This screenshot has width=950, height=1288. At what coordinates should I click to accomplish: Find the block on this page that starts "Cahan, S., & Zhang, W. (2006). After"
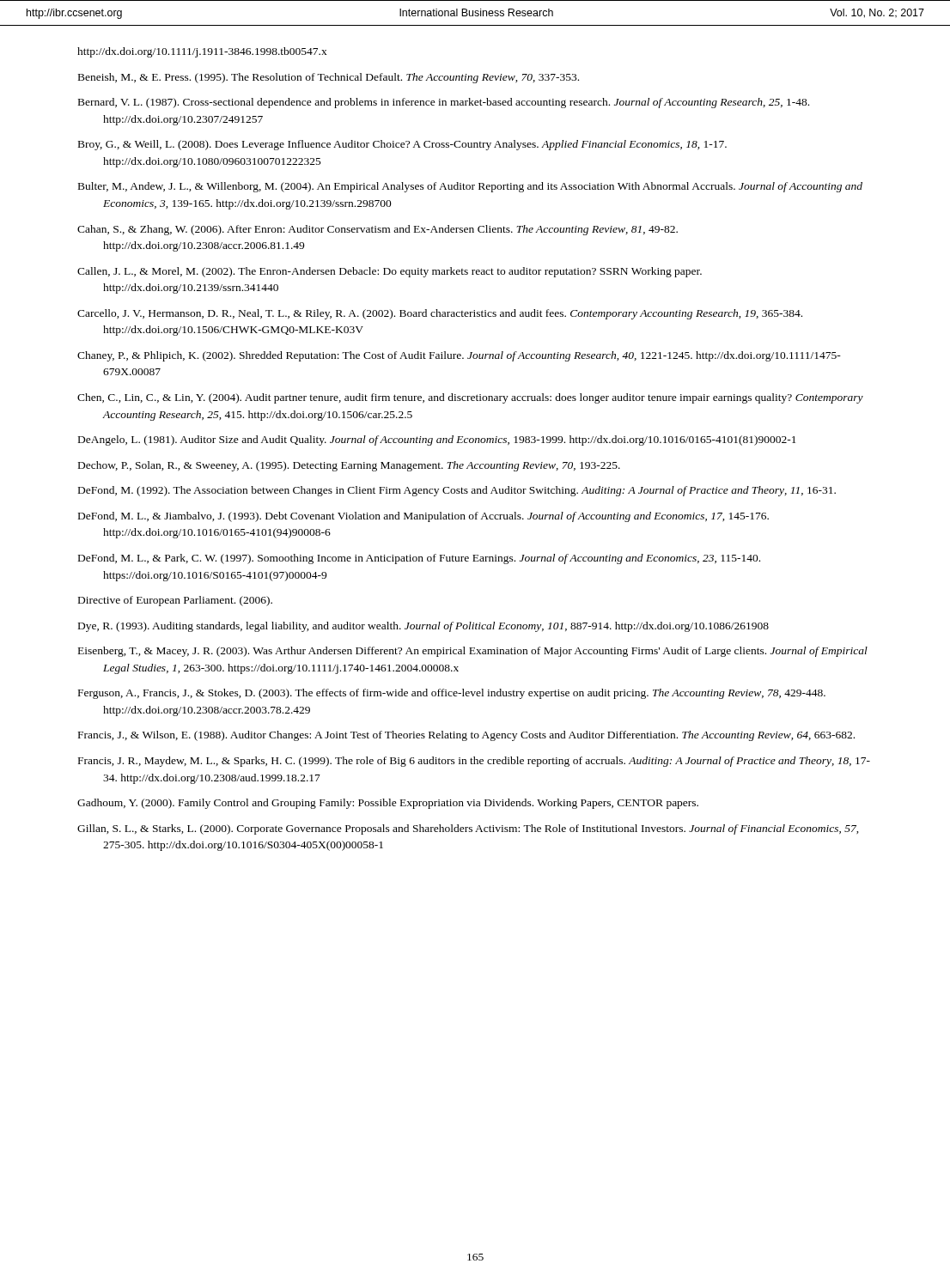(378, 237)
